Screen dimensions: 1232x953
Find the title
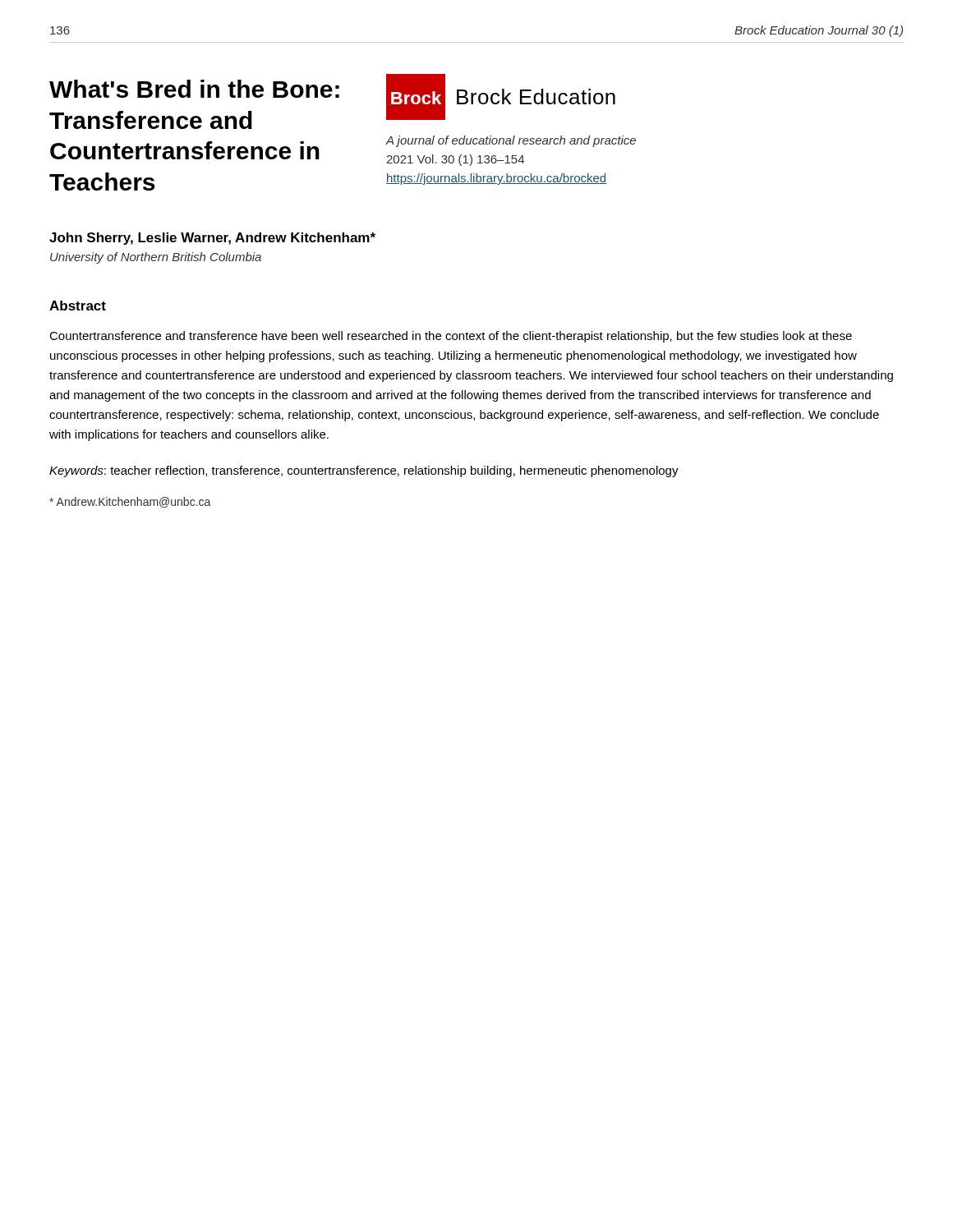tap(197, 136)
